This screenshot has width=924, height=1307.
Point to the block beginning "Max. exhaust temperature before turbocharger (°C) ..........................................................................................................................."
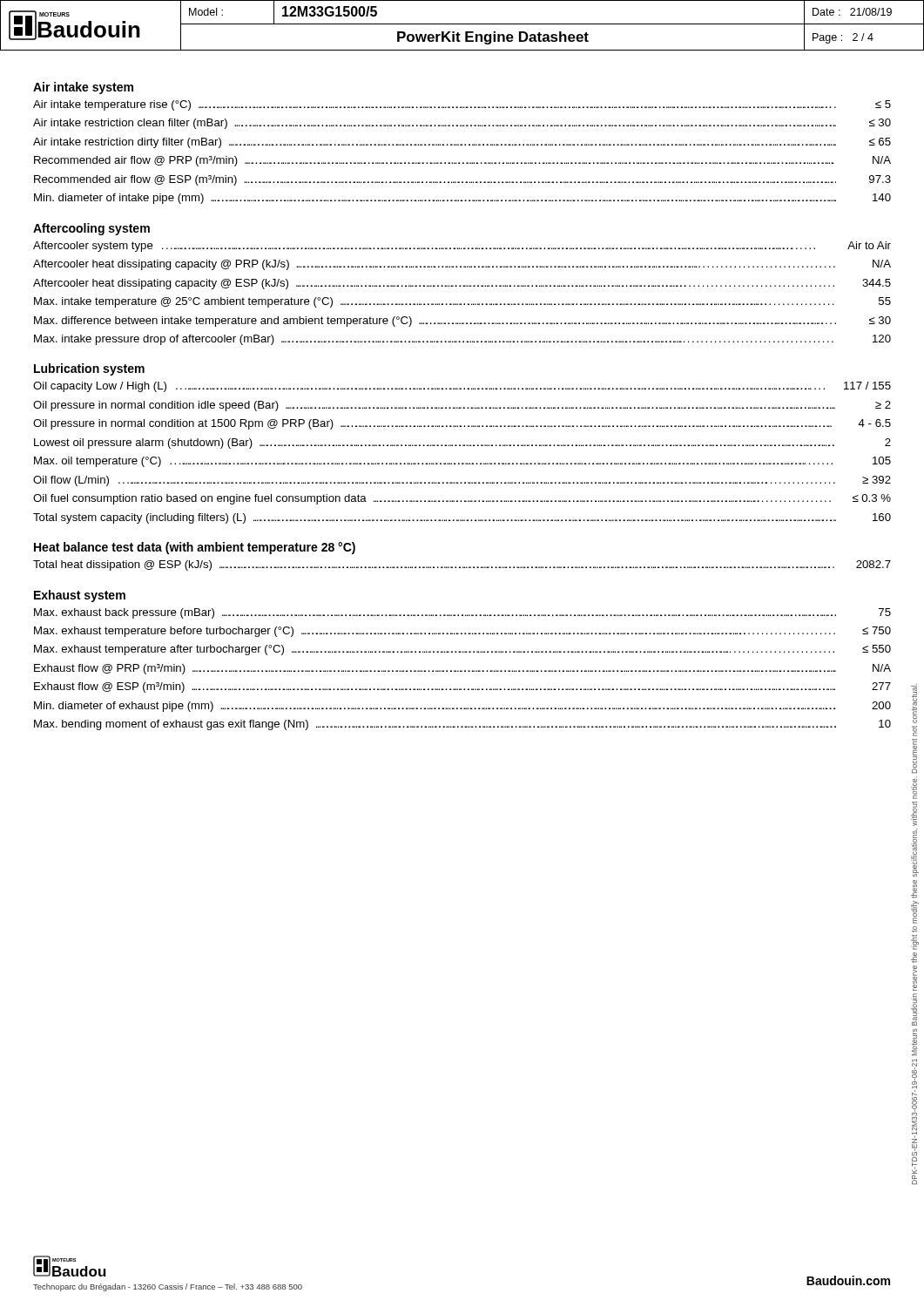(462, 631)
